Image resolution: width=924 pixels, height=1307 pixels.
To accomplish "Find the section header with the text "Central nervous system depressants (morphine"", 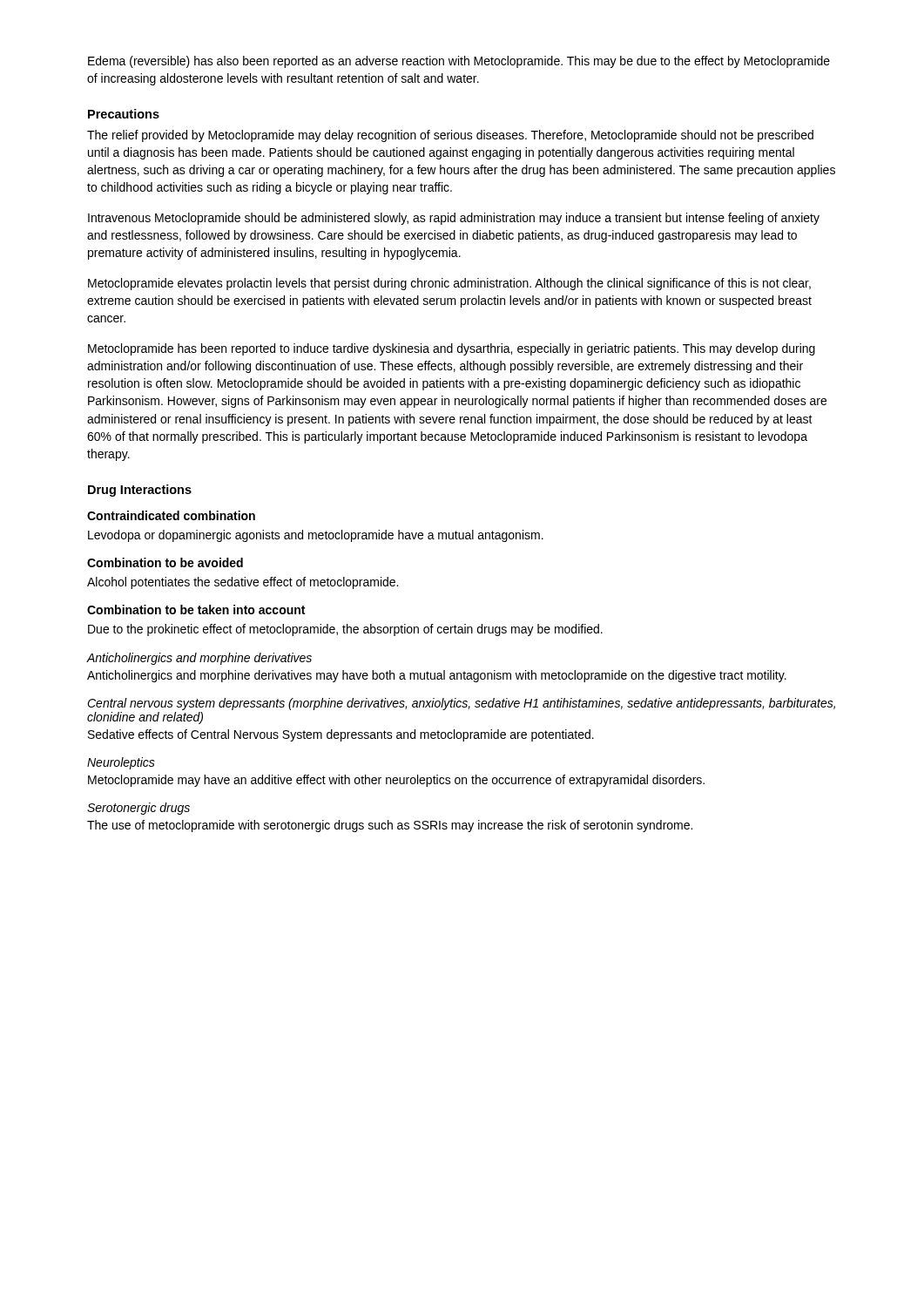I will (x=462, y=710).
